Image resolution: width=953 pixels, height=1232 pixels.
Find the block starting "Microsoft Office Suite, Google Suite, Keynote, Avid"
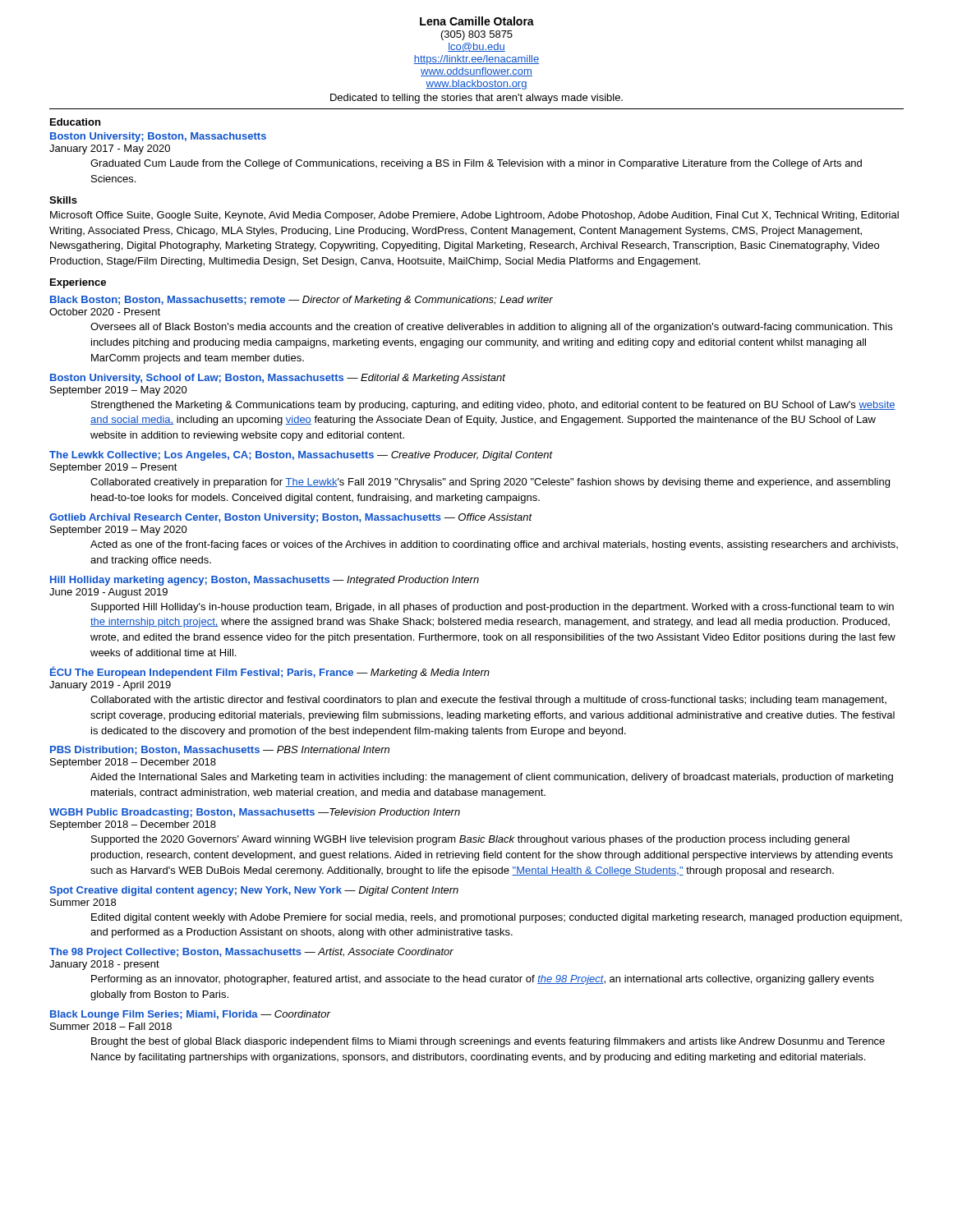tap(474, 238)
